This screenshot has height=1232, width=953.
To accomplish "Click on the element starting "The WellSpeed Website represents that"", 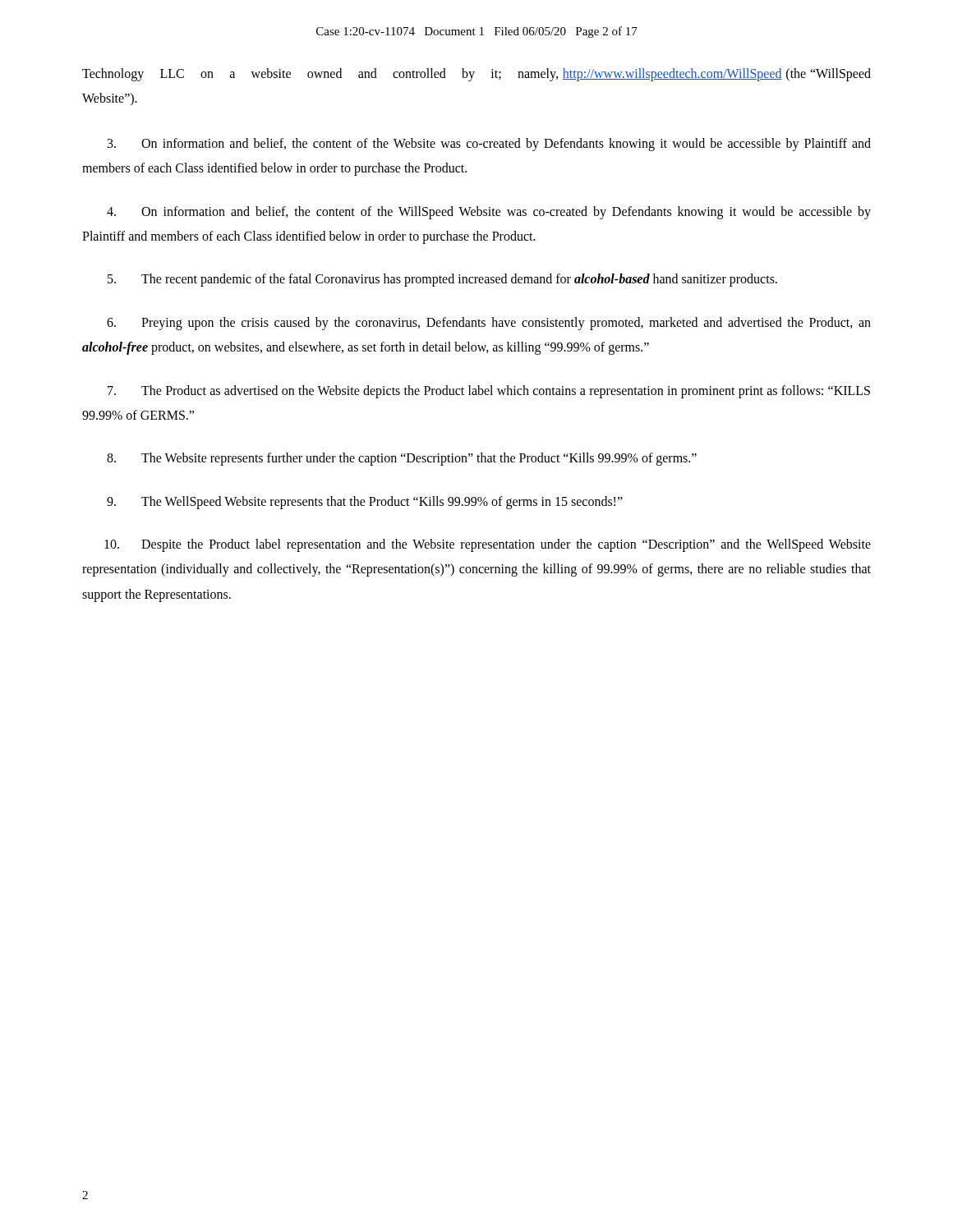I will (352, 502).
